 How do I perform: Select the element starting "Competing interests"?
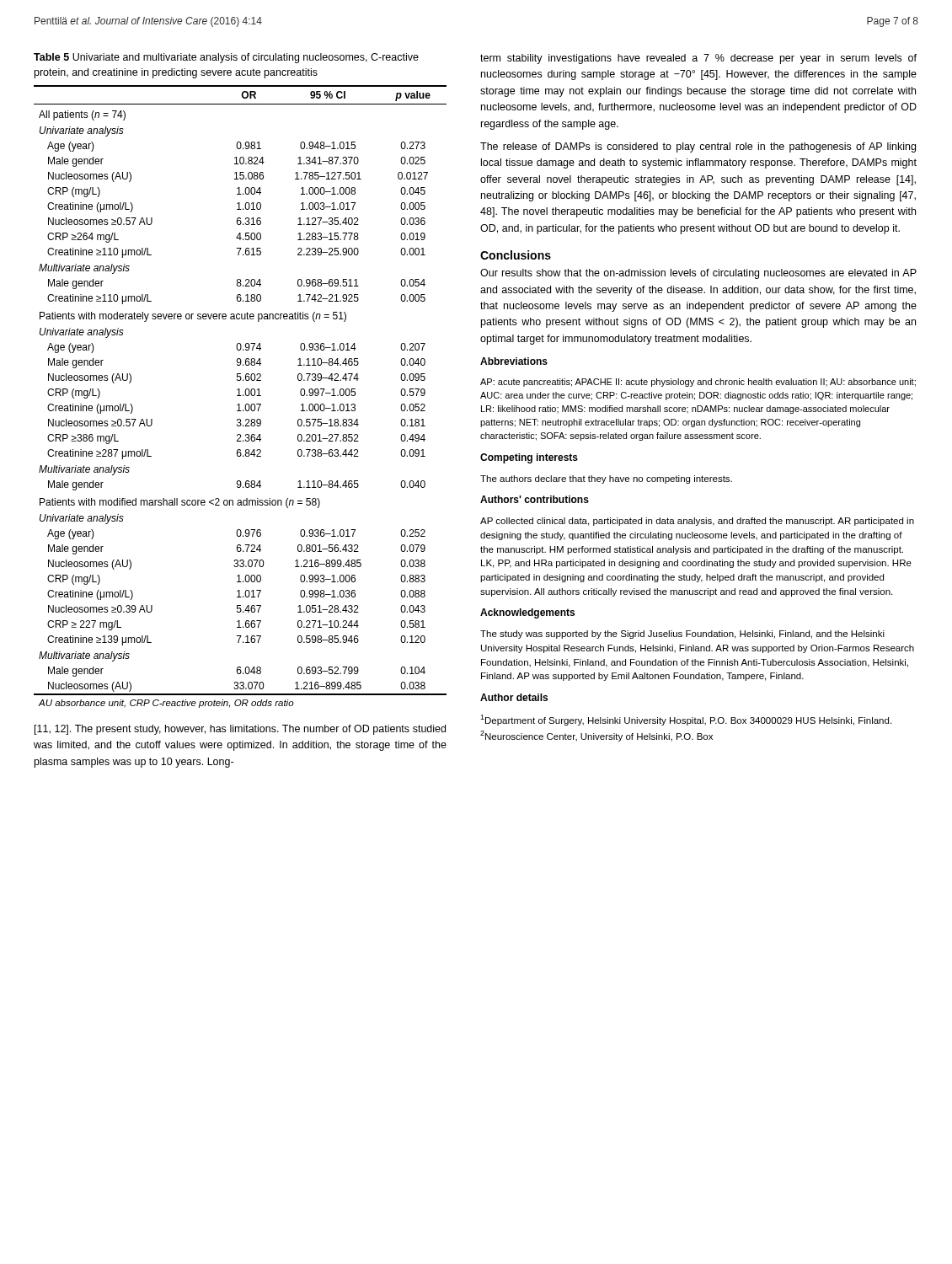click(529, 457)
